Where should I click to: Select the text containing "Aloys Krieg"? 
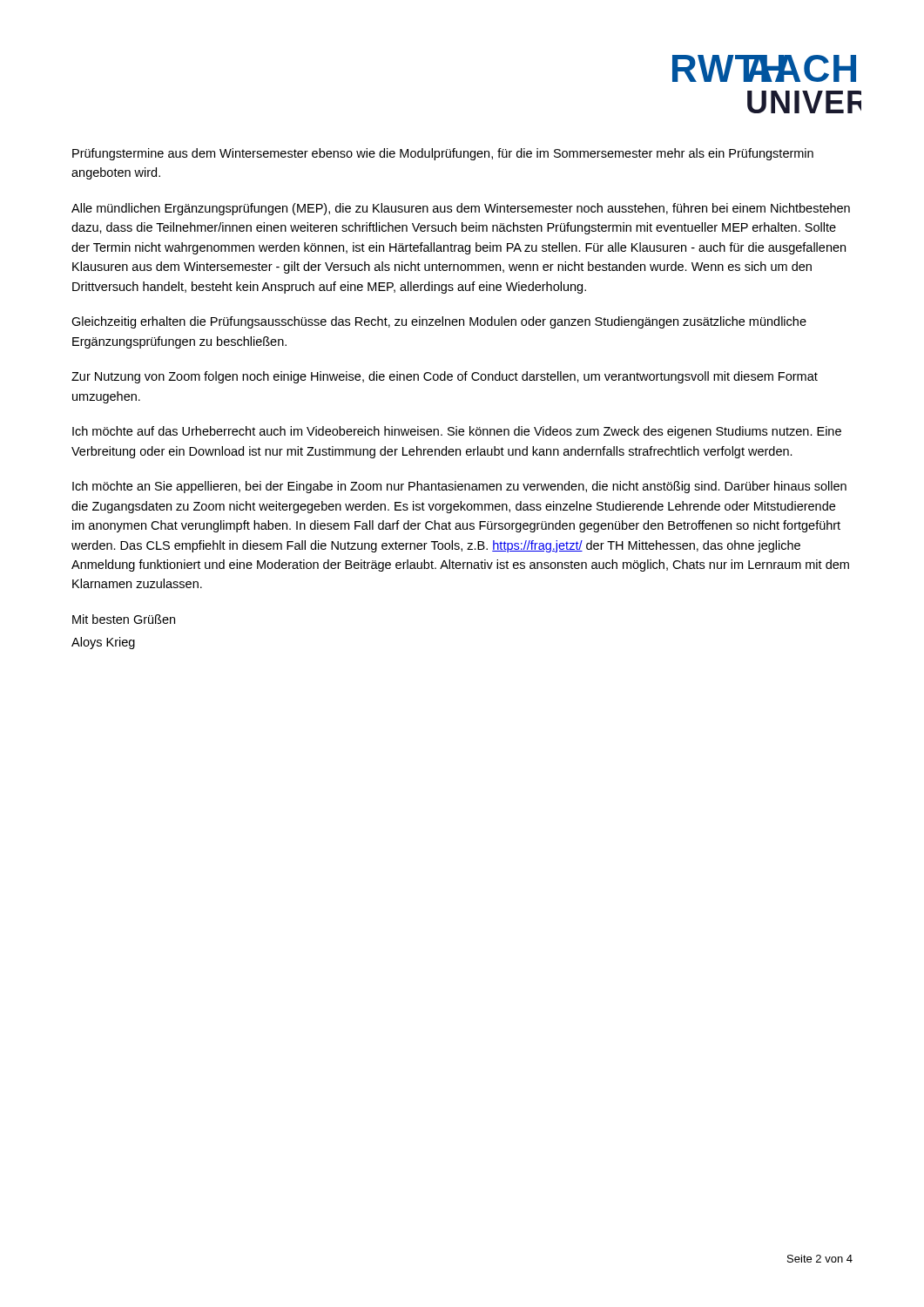(x=103, y=642)
